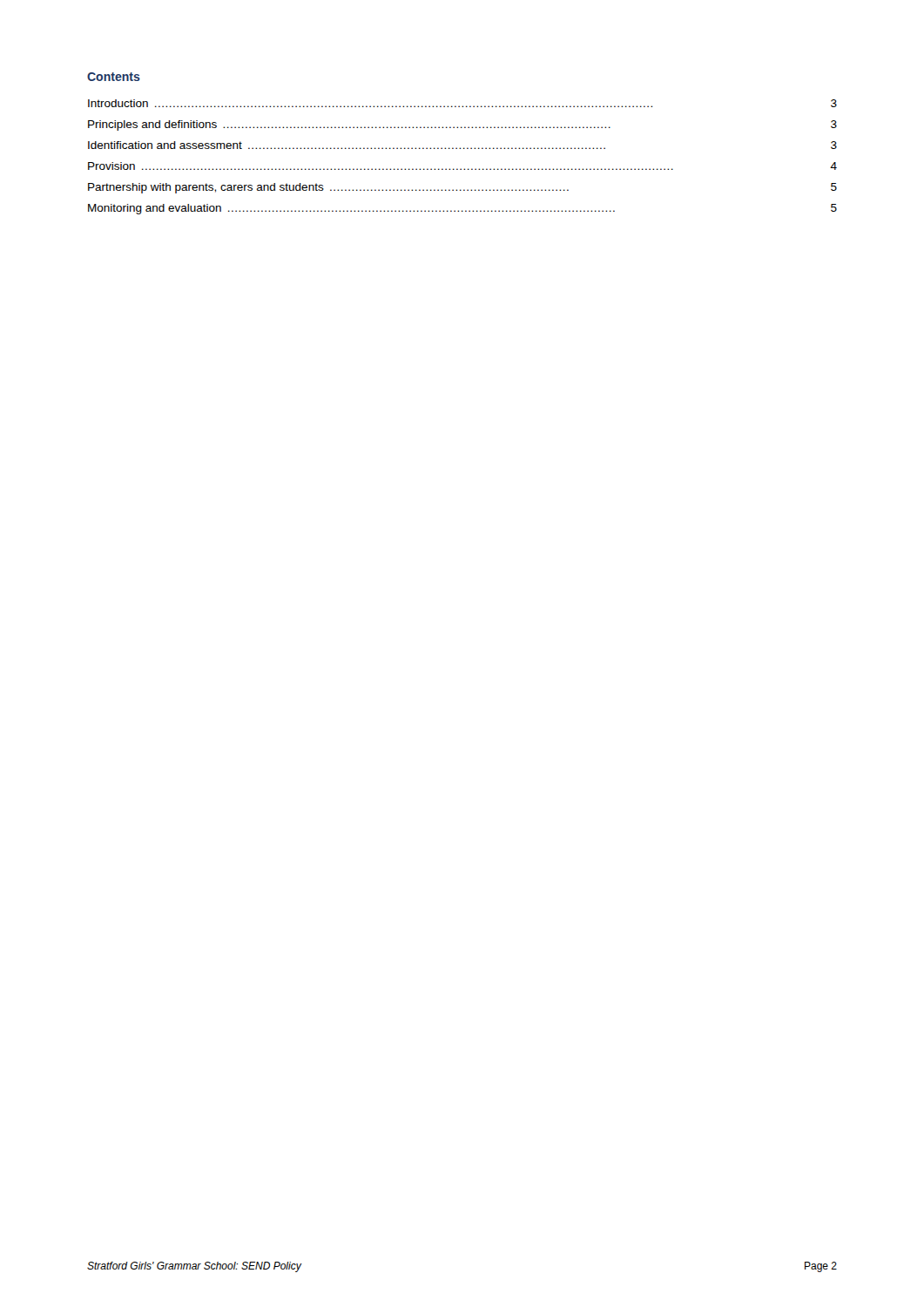Find "Partnership with parents, carers and students" on this page
Screen dimensions: 1307x924
462,187
